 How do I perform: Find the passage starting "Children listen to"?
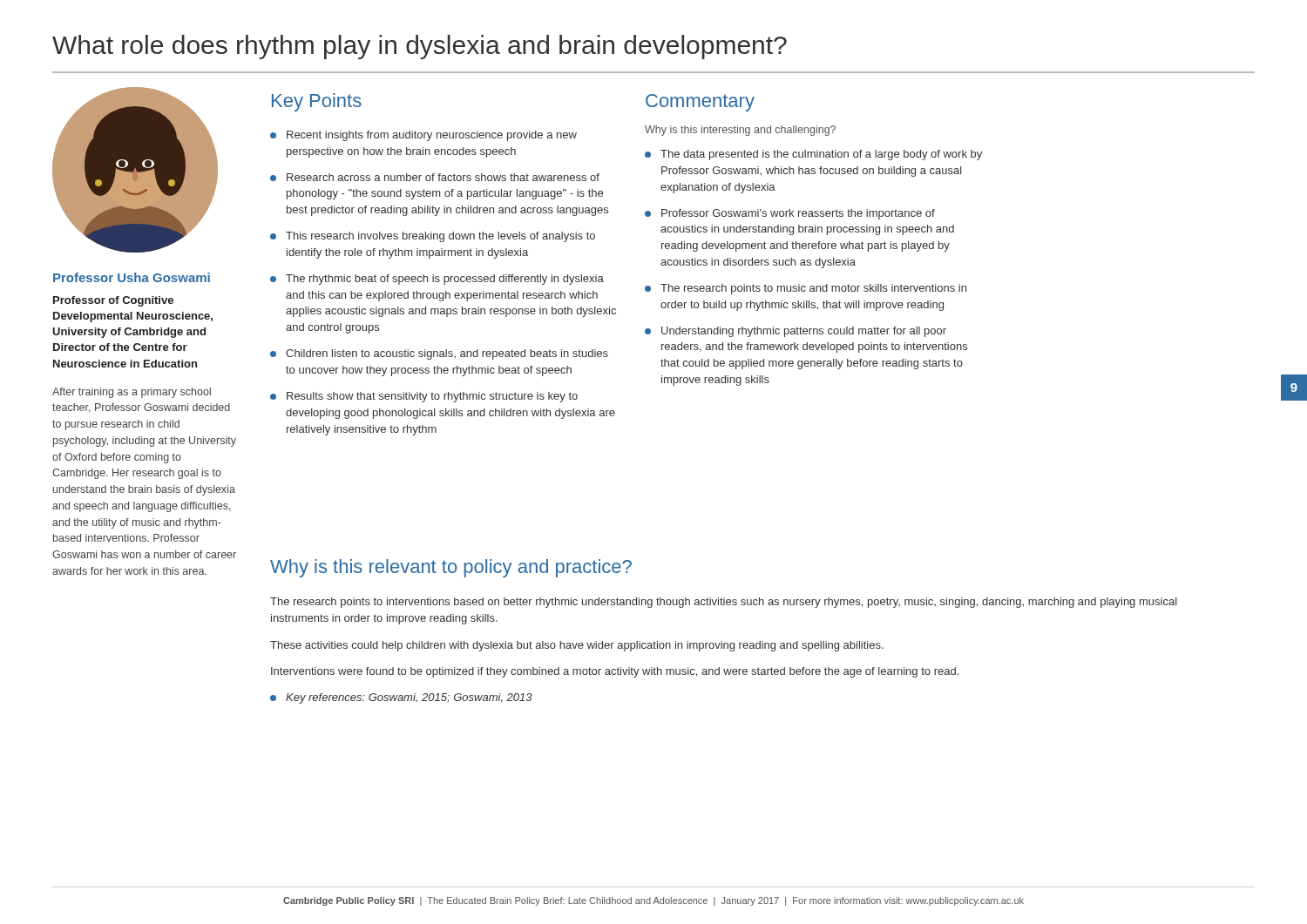point(439,362)
